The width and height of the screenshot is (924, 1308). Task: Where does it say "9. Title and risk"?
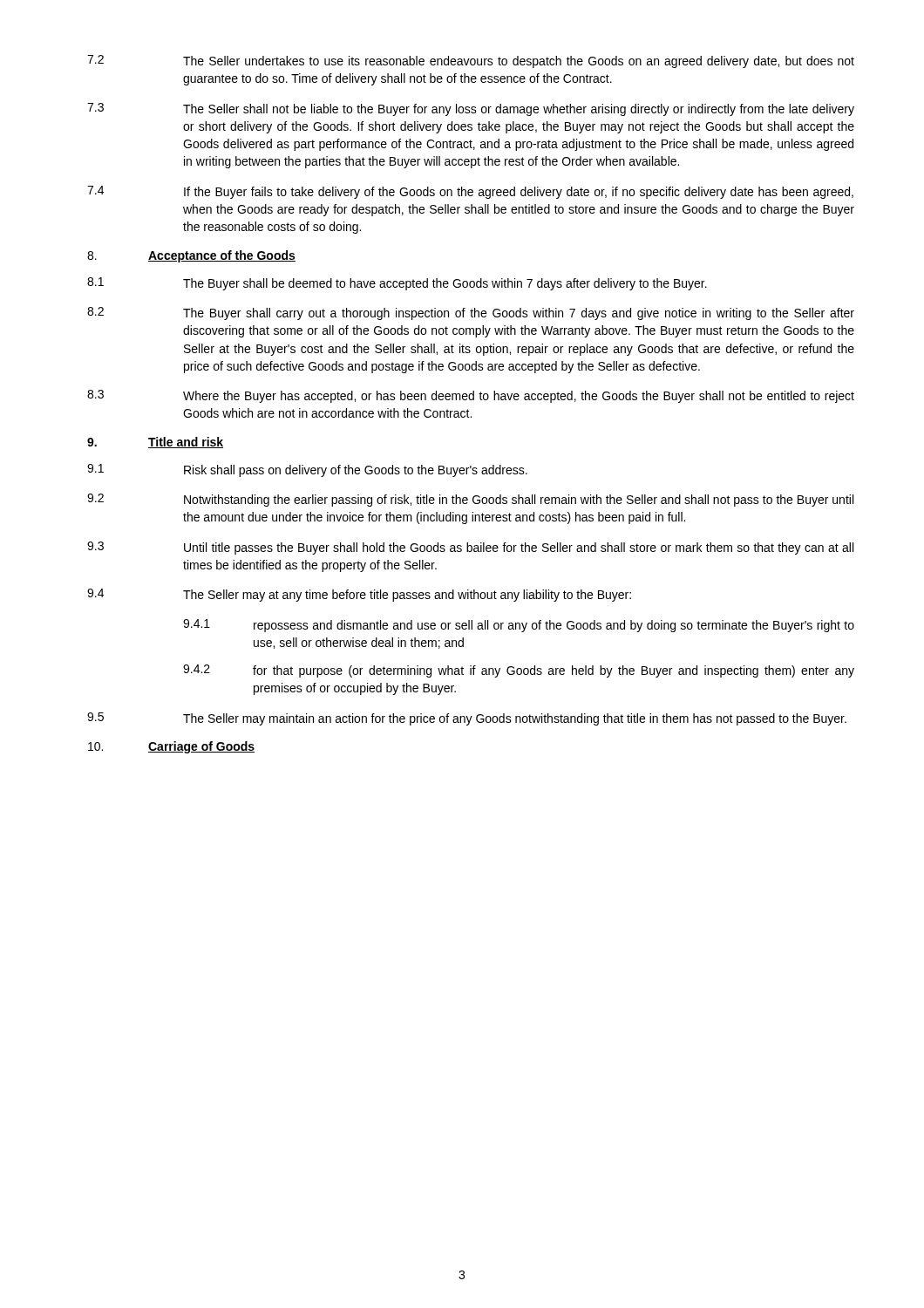pos(155,443)
